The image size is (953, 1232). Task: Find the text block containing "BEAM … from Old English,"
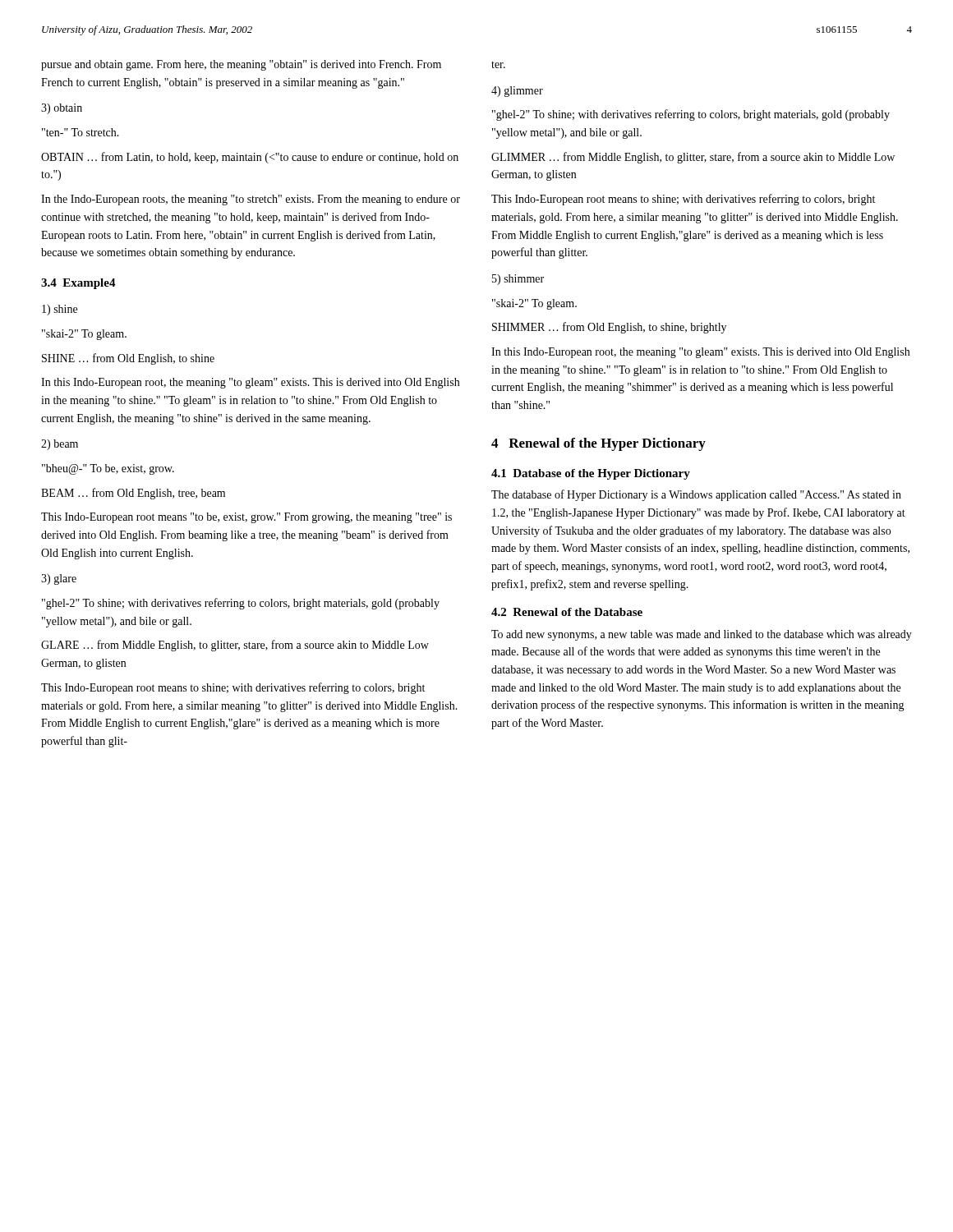[x=133, y=494]
